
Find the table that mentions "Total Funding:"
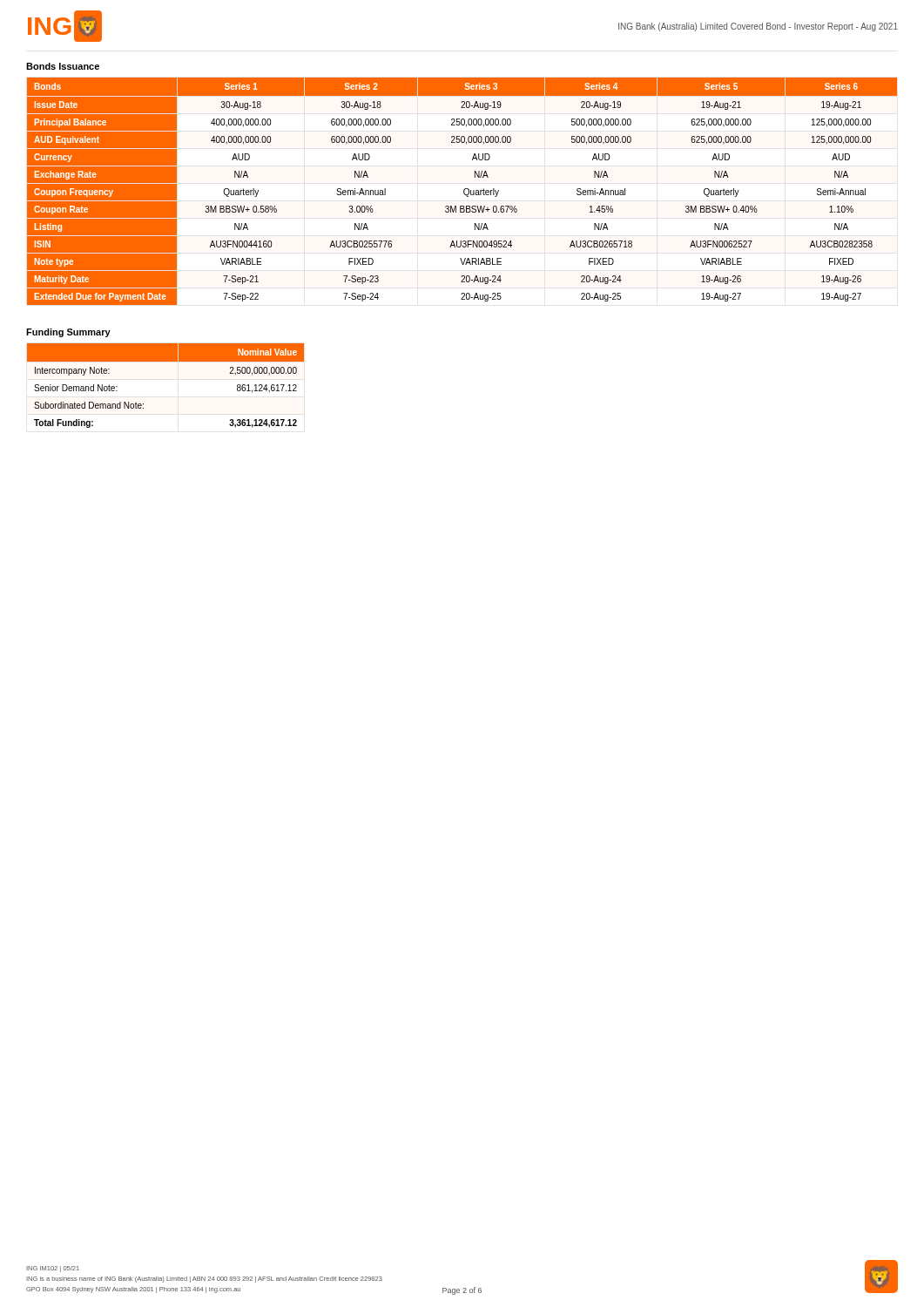coord(462,387)
